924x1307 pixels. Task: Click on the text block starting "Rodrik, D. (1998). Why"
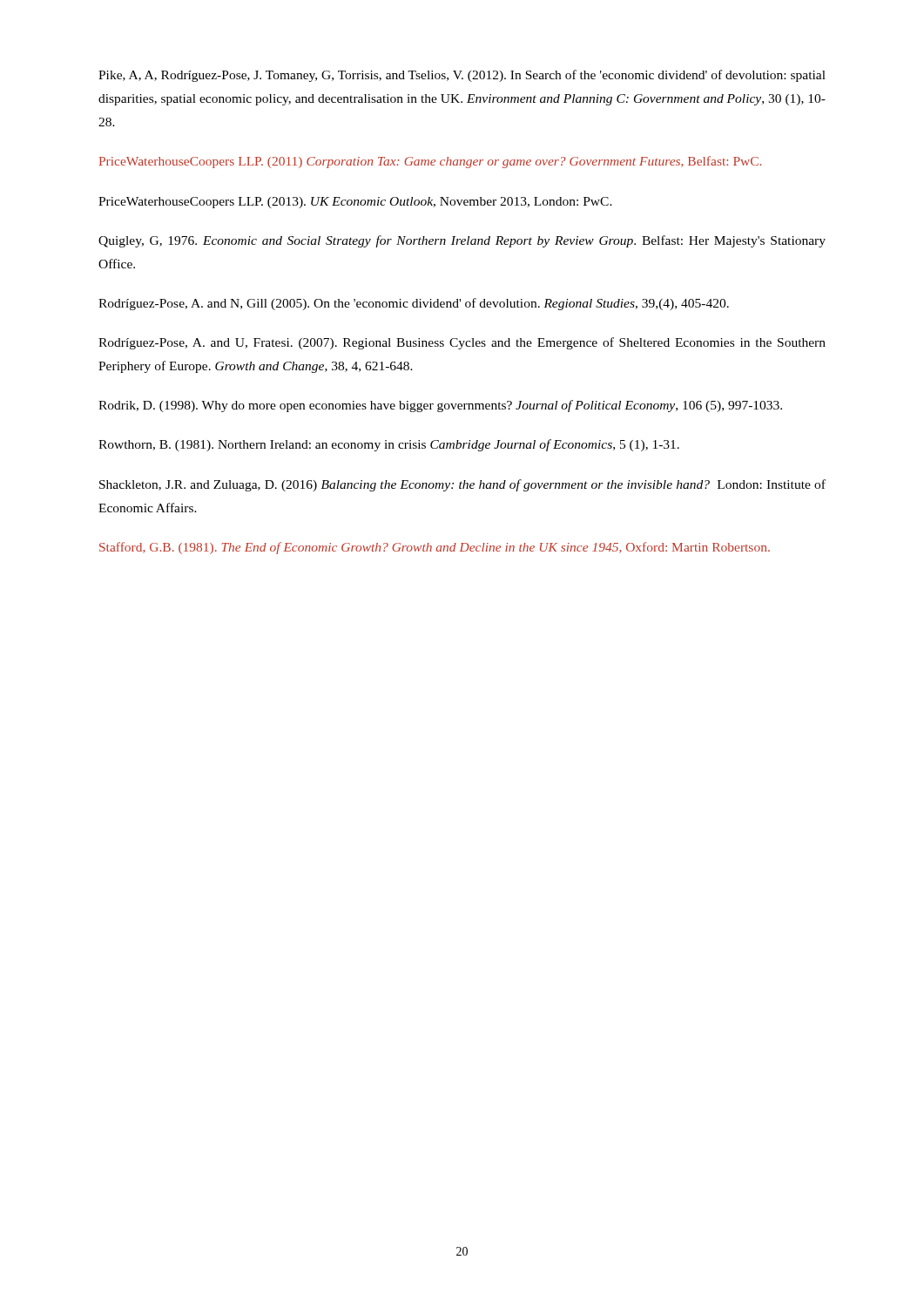[x=441, y=405]
